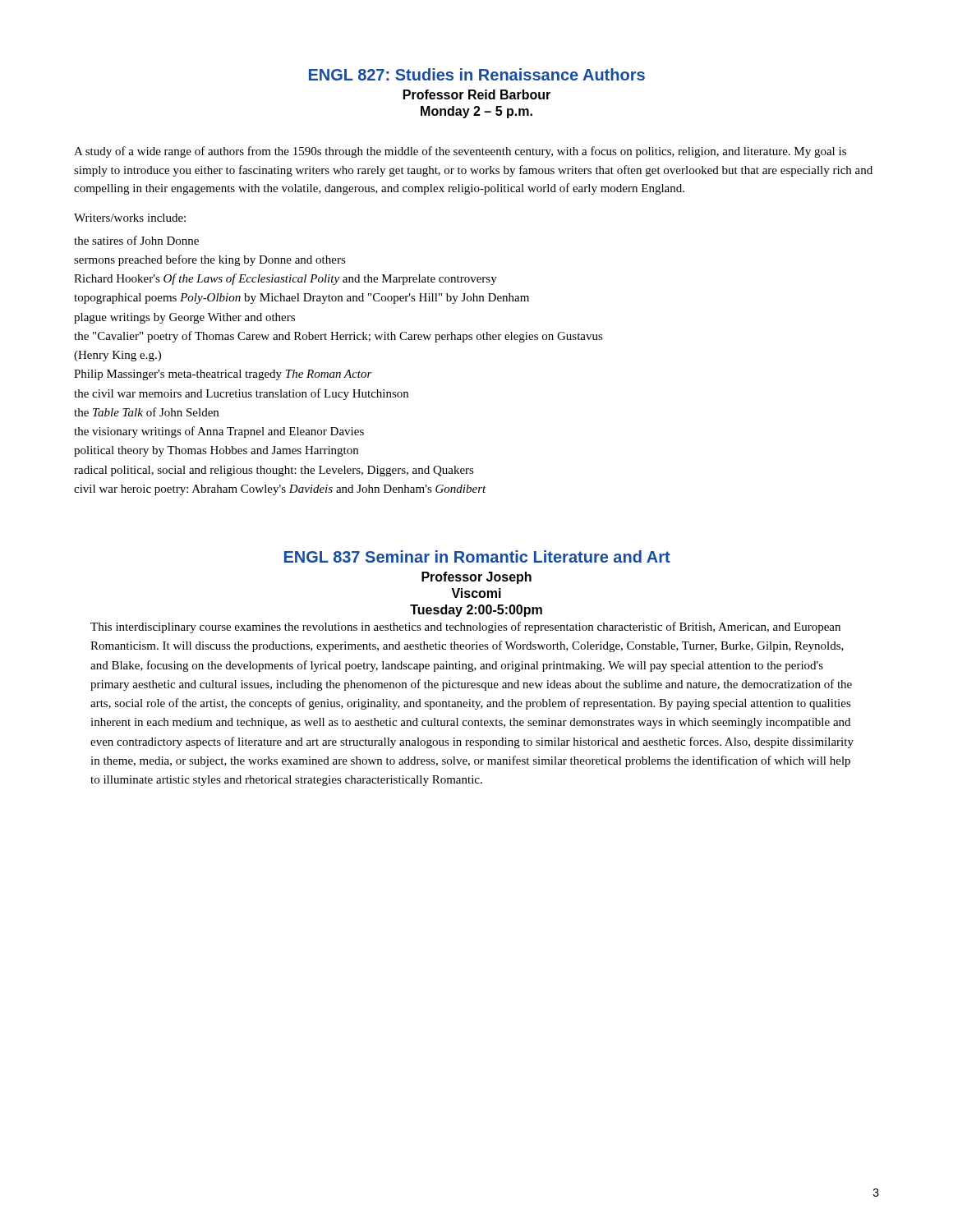Point to the block starting "the civil war memoirs and Lucretius translation of"

241,393
